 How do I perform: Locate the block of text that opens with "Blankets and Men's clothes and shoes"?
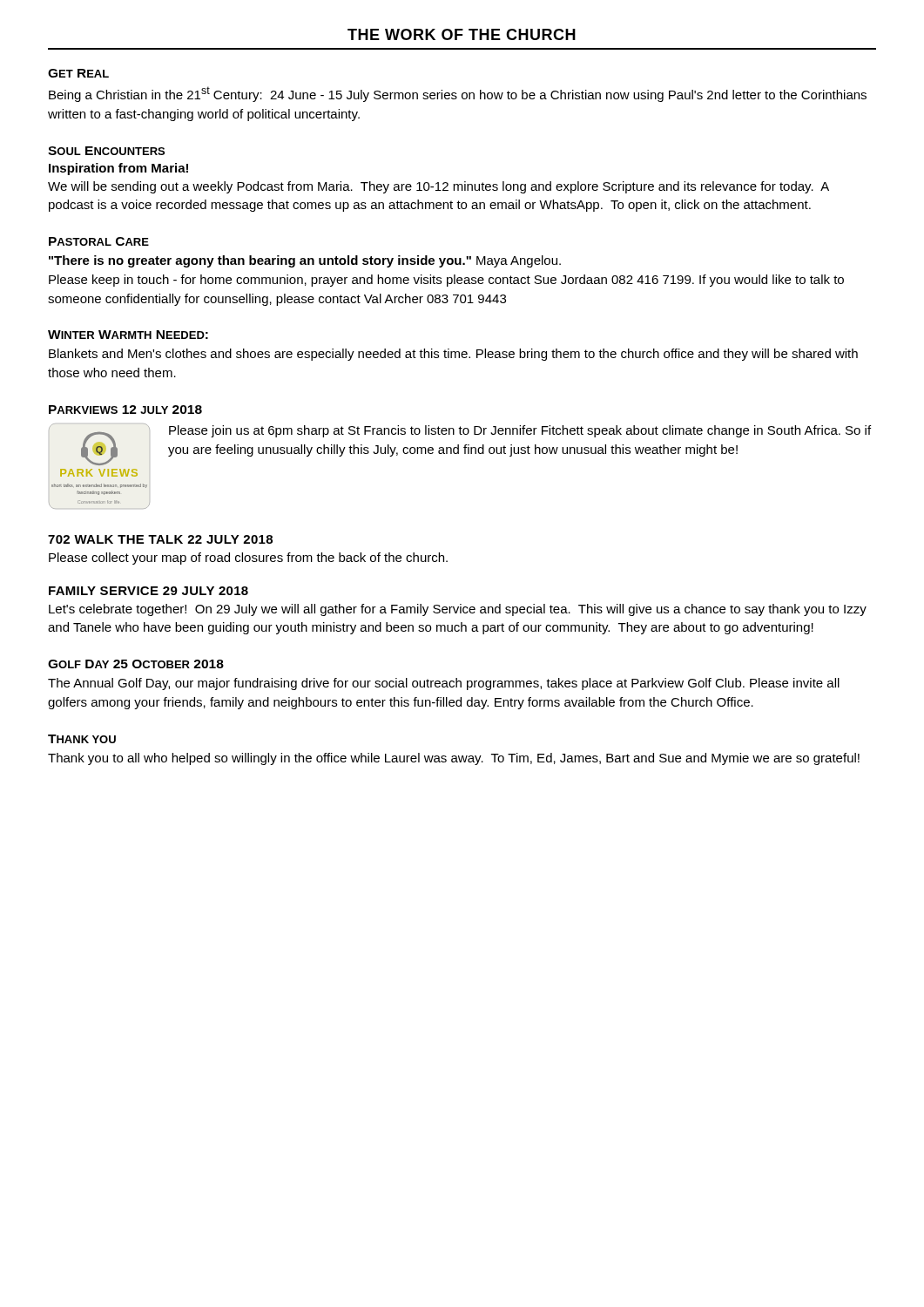point(453,363)
